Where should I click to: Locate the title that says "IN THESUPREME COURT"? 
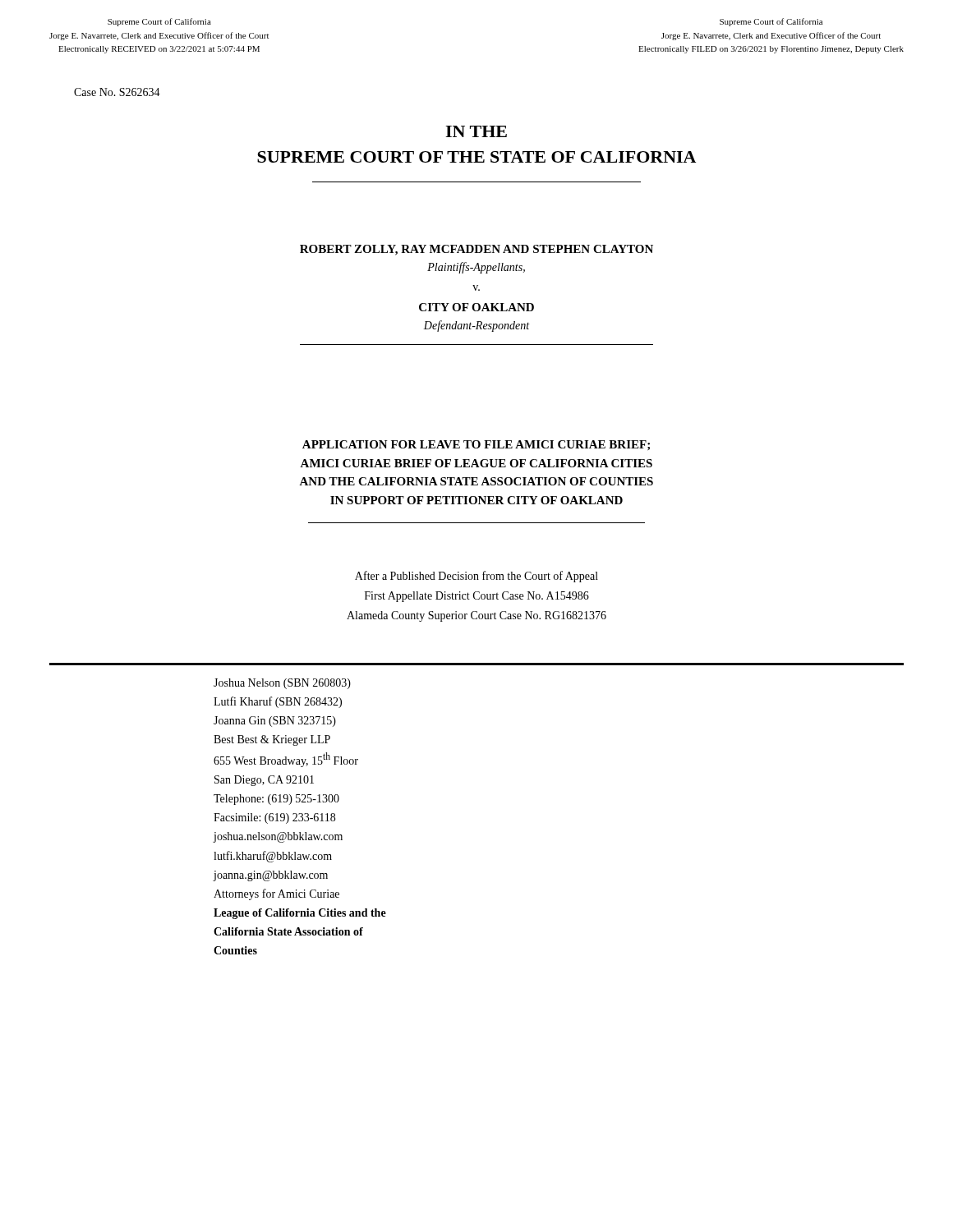click(476, 151)
